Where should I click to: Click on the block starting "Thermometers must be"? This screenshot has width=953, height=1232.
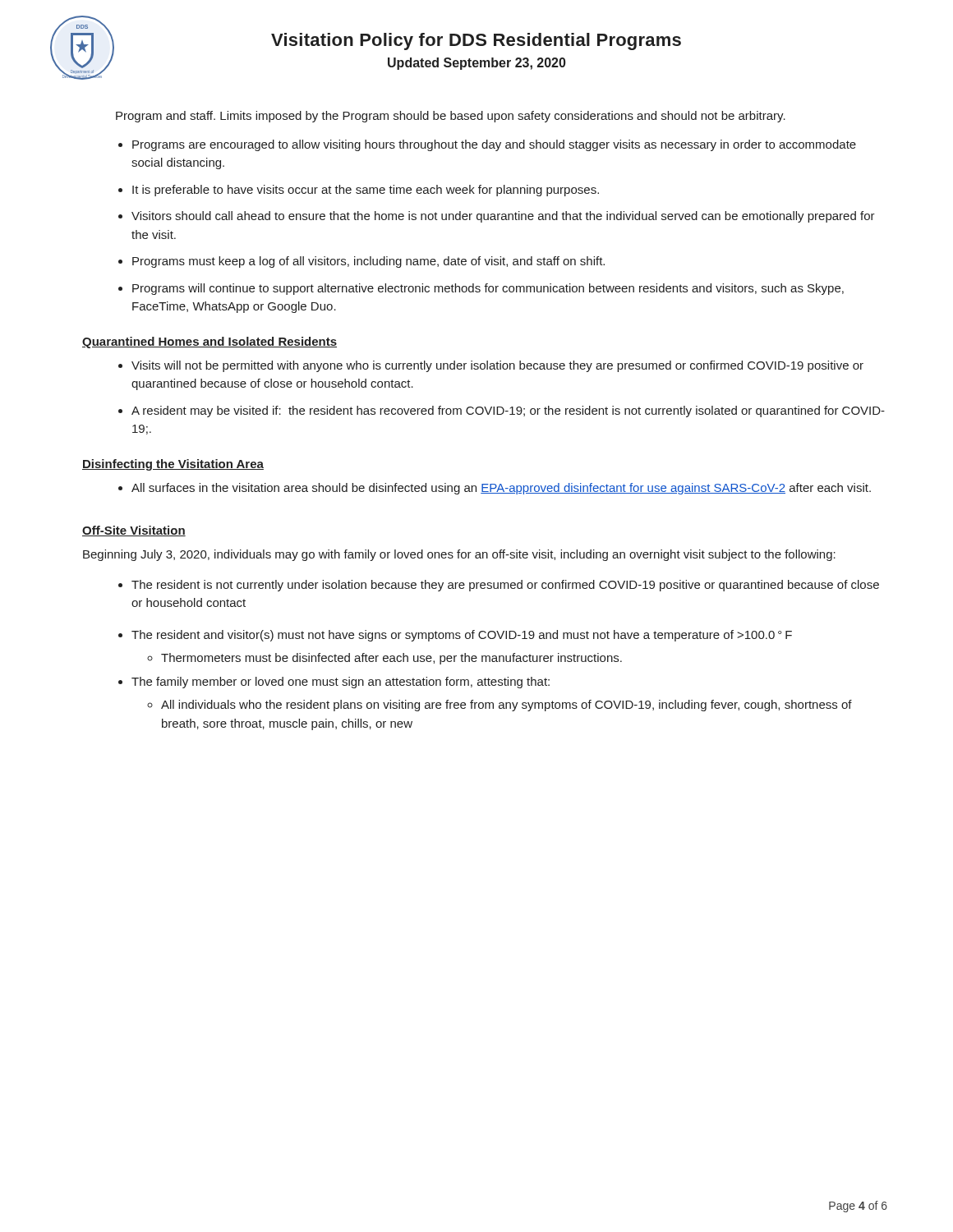pyautogui.click(x=392, y=657)
